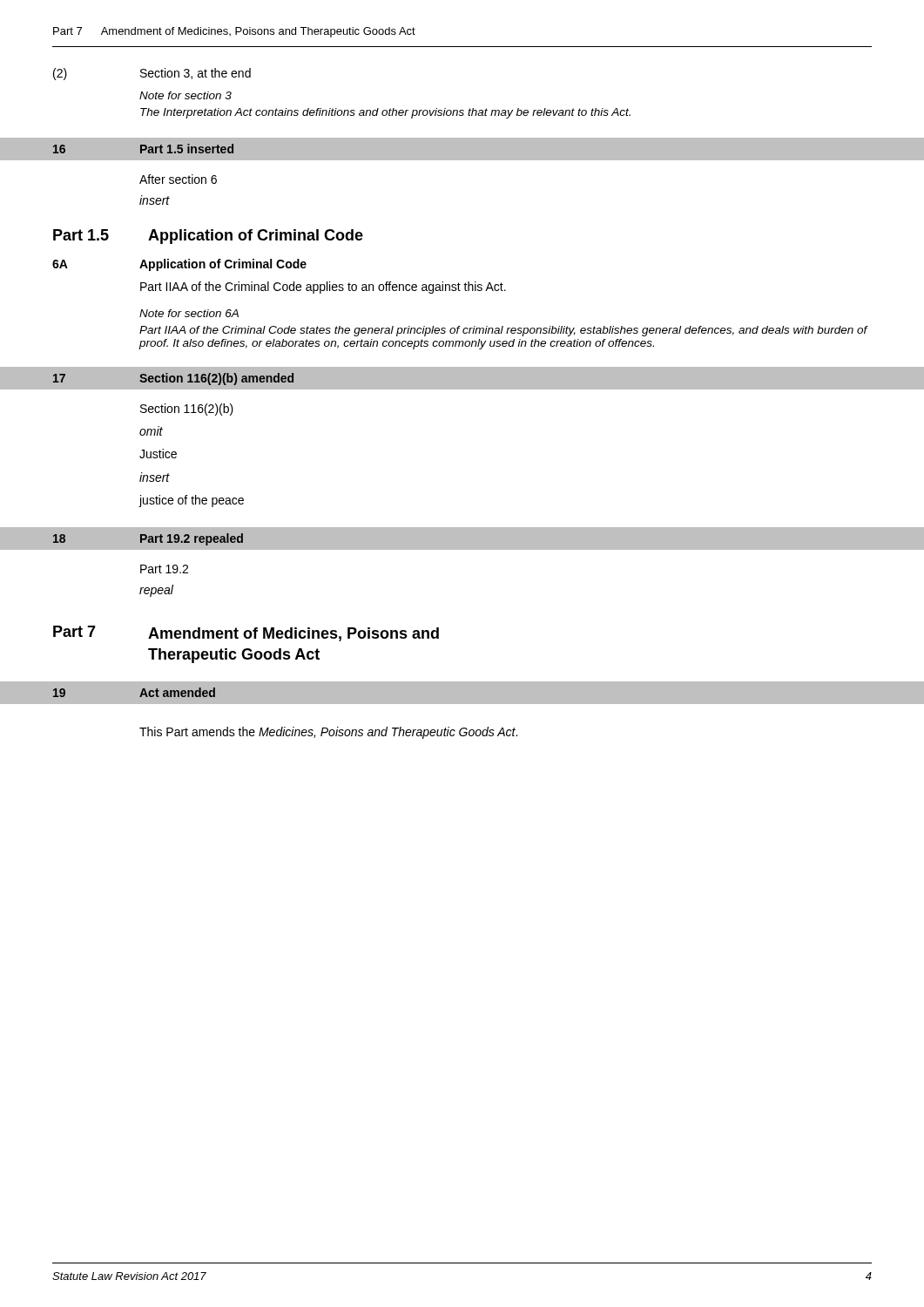Where is the passage that starts "Part IIAA of the Criminal"?
The height and width of the screenshot is (1307, 924).
click(x=323, y=287)
